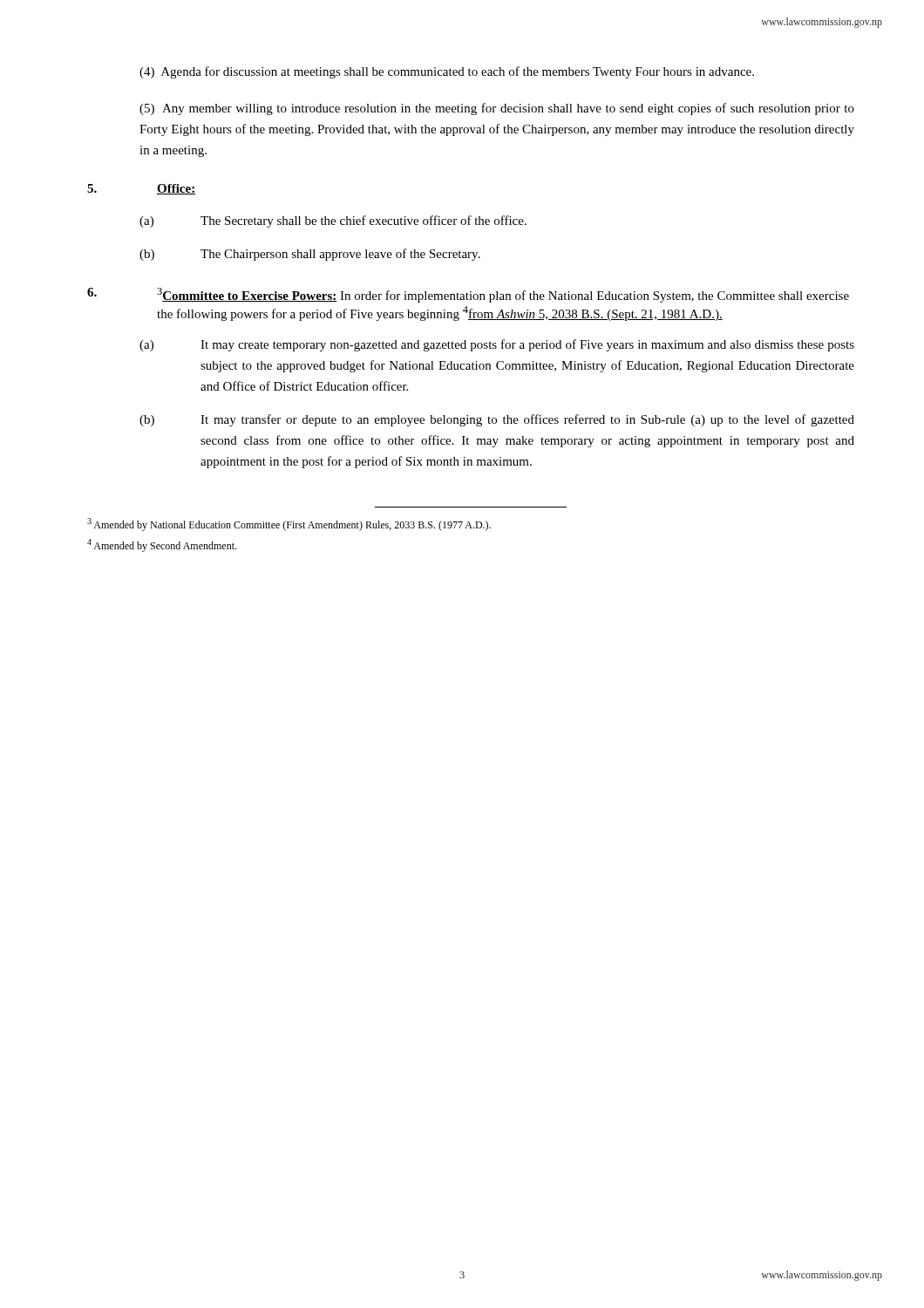924x1308 pixels.
Task: Locate the block of text that opens with "3 Amended by National Education Committee (First Amendment)"
Action: (x=289, y=524)
